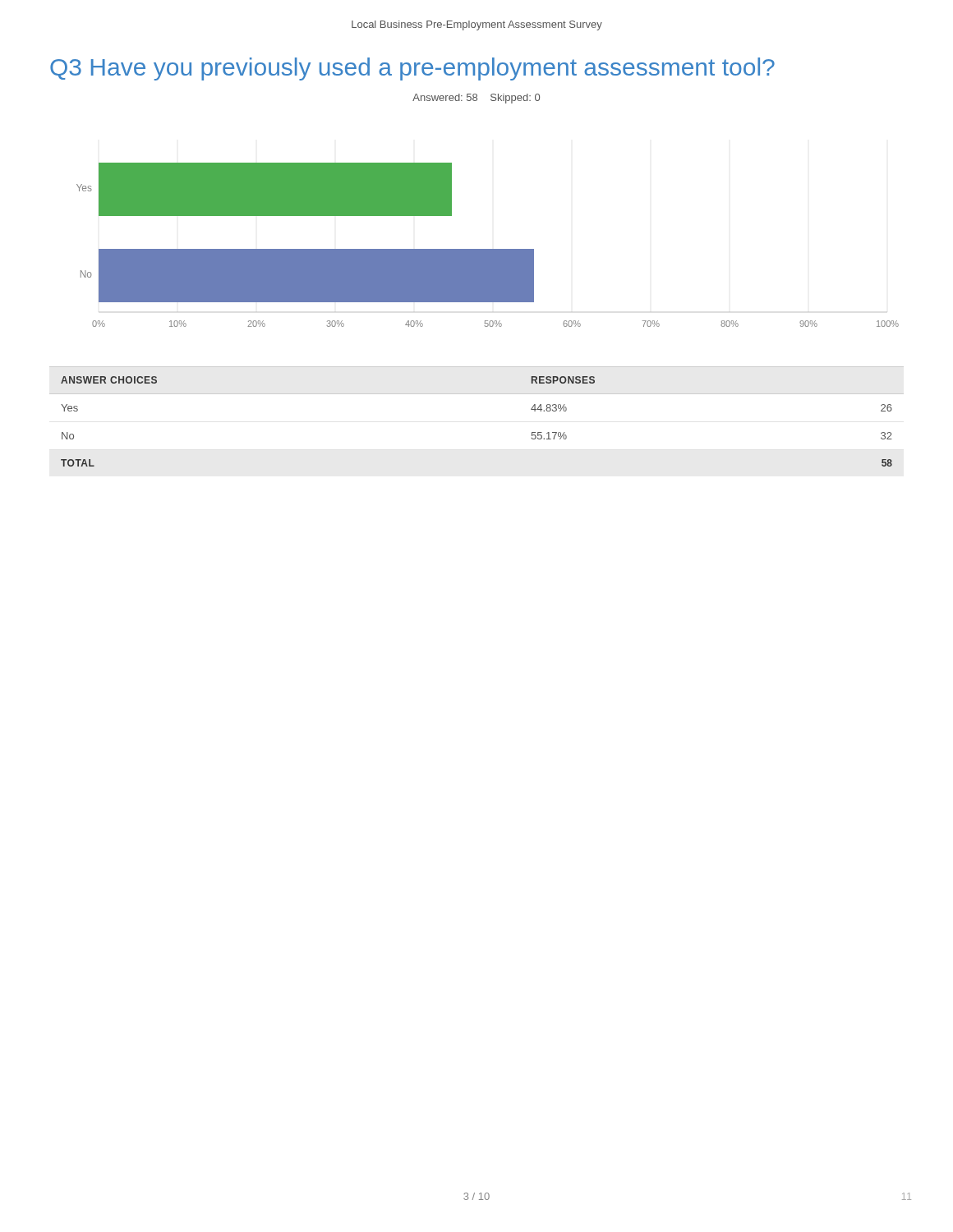Locate the title that opens with "Q3 Have you"
Viewport: 953px width, 1232px height.
[x=412, y=67]
